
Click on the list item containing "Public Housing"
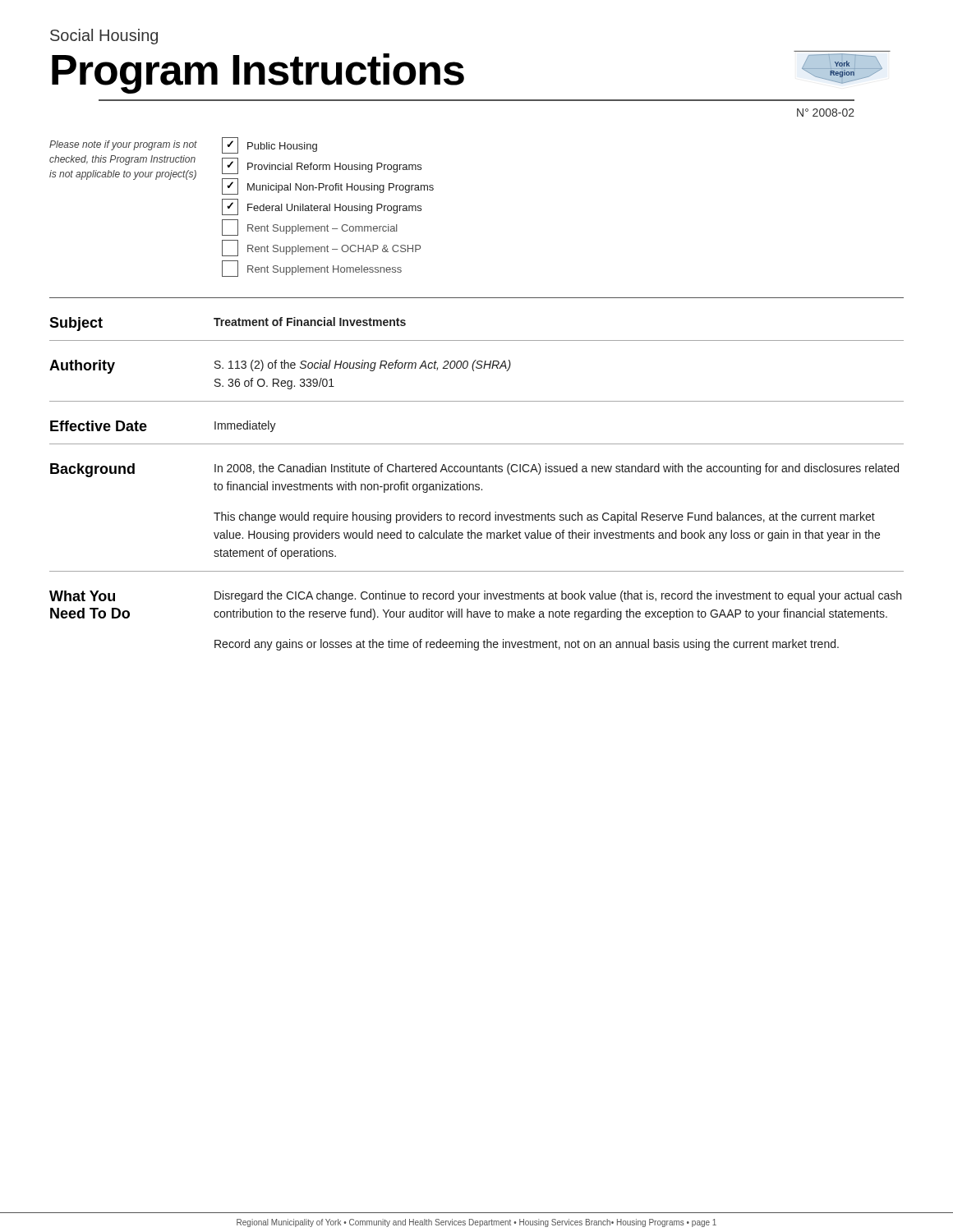[270, 145]
